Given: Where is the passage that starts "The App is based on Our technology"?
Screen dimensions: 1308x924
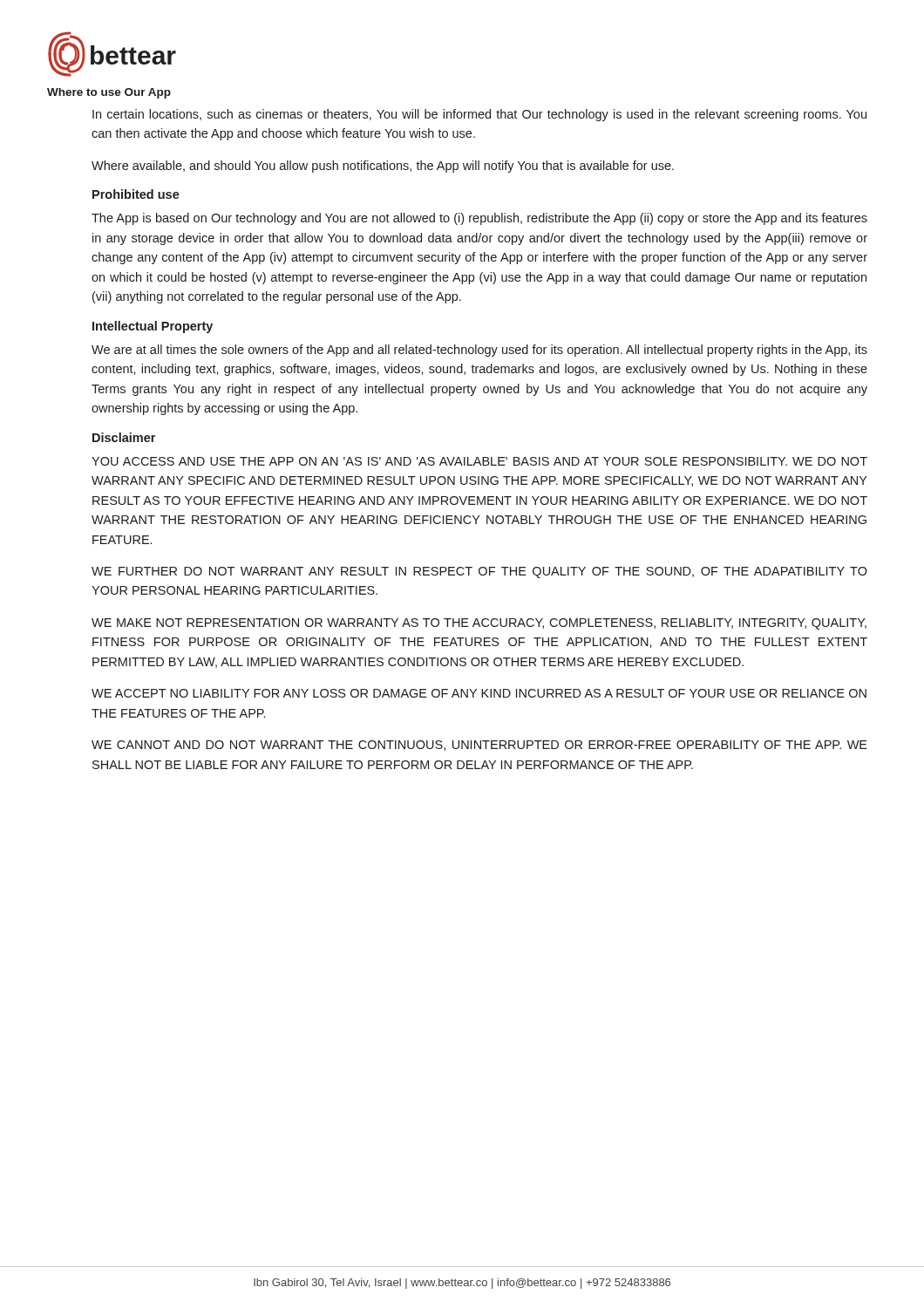Looking at the screenshot, I should tap(479, 258).
